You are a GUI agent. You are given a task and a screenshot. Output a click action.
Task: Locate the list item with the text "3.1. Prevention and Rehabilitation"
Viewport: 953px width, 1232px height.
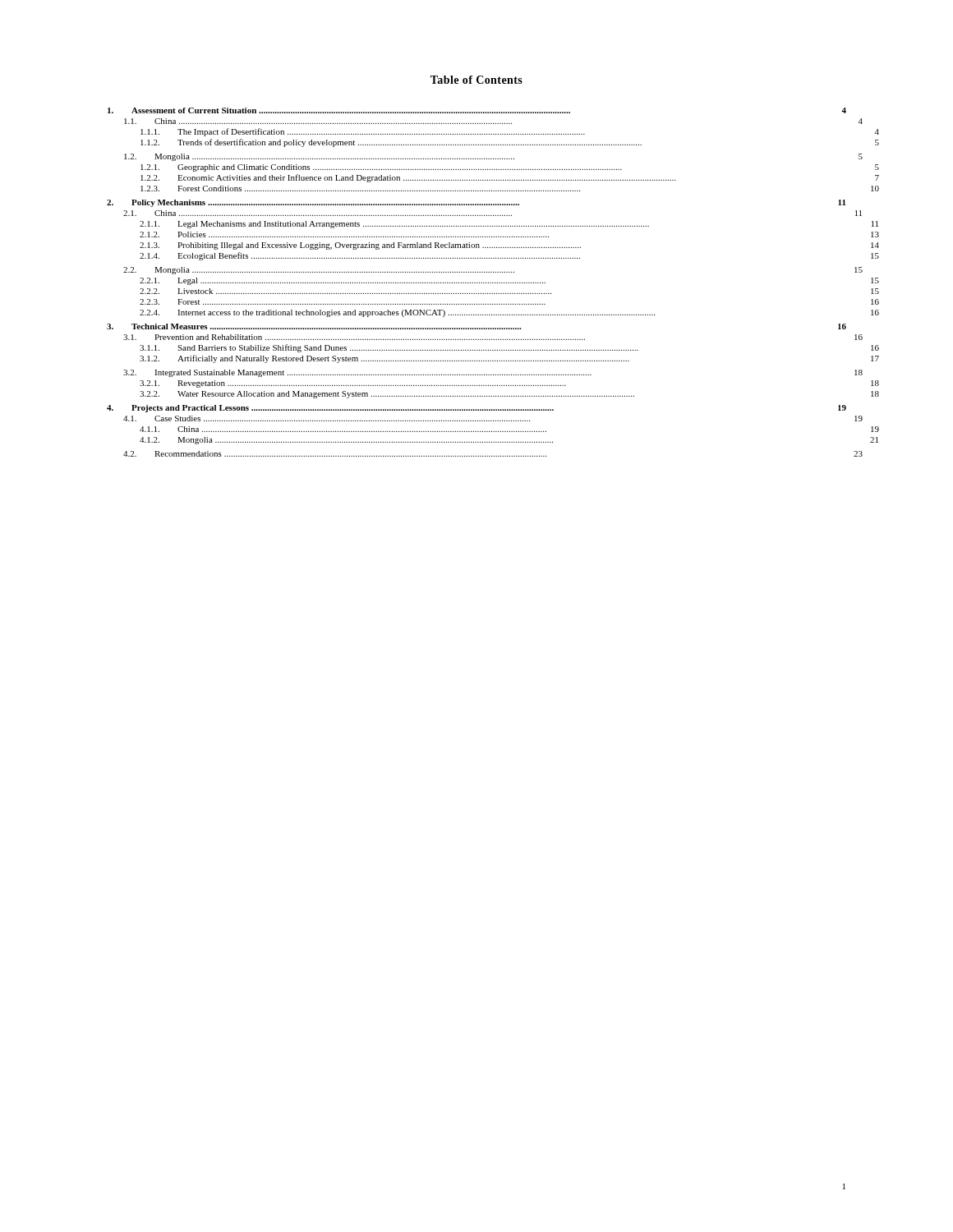tap(493, 337)
